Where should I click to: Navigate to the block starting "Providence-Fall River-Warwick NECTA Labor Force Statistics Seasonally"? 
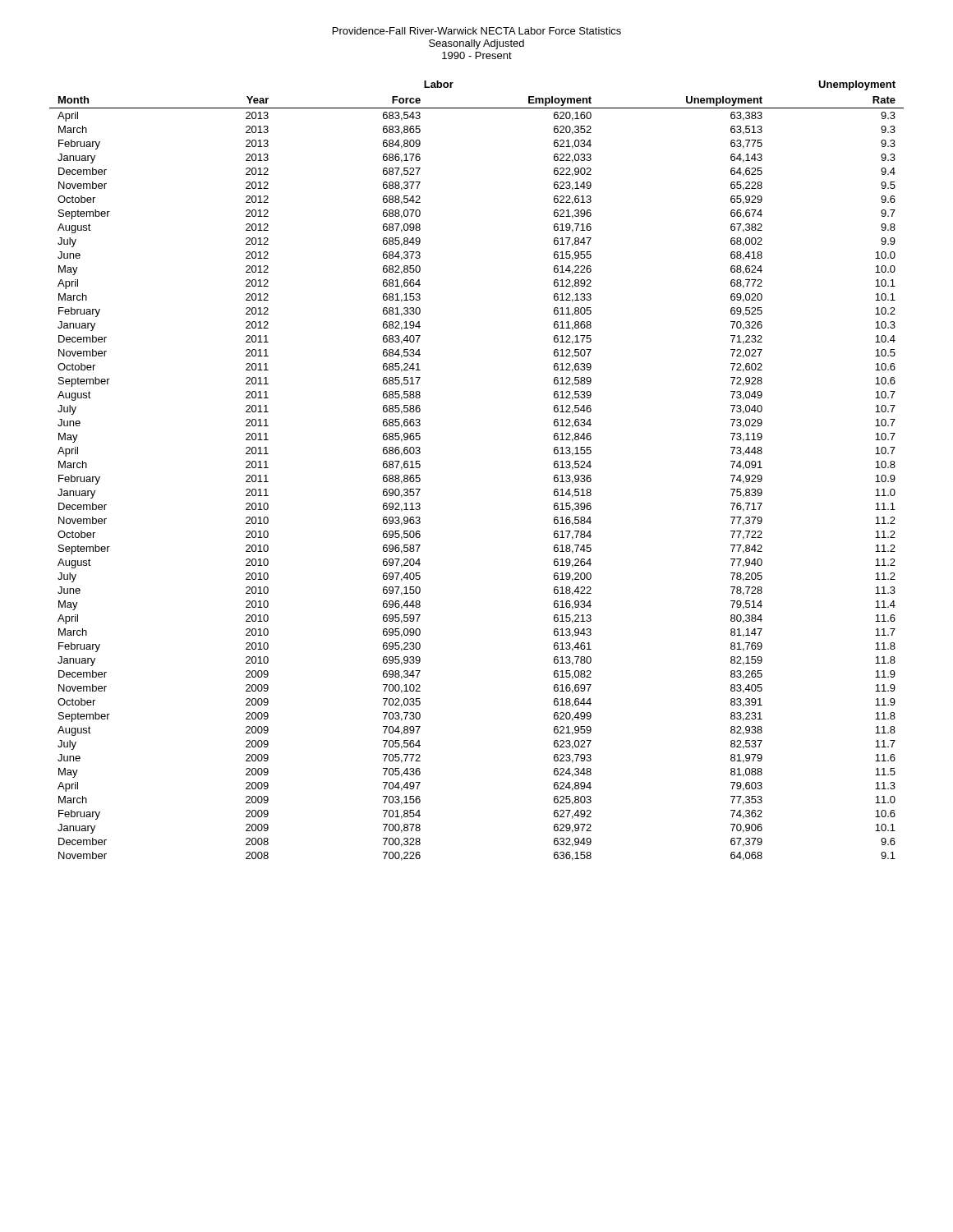(476, 43)
